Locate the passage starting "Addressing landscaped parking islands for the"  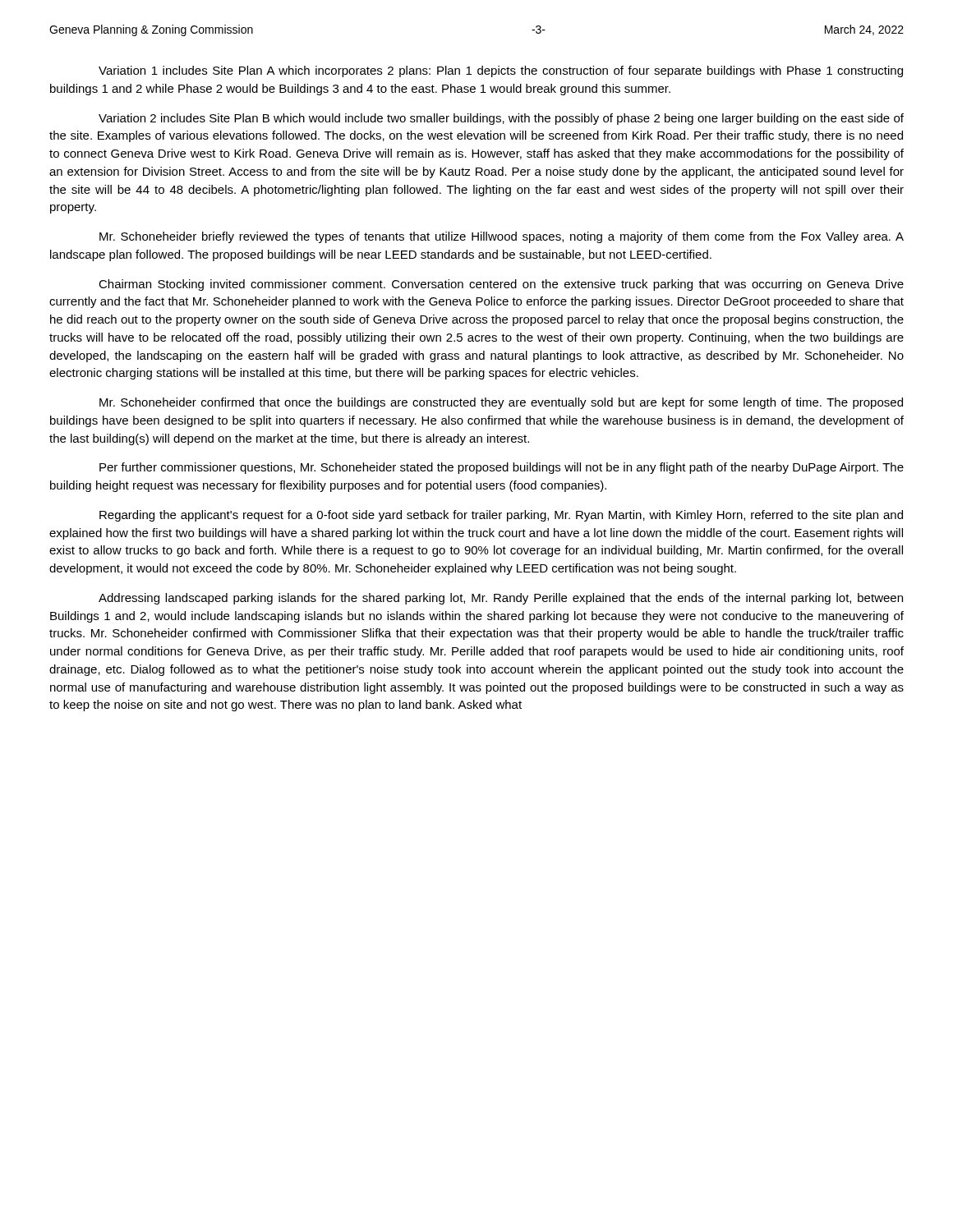pyautogui.click(x=476, y=651)
